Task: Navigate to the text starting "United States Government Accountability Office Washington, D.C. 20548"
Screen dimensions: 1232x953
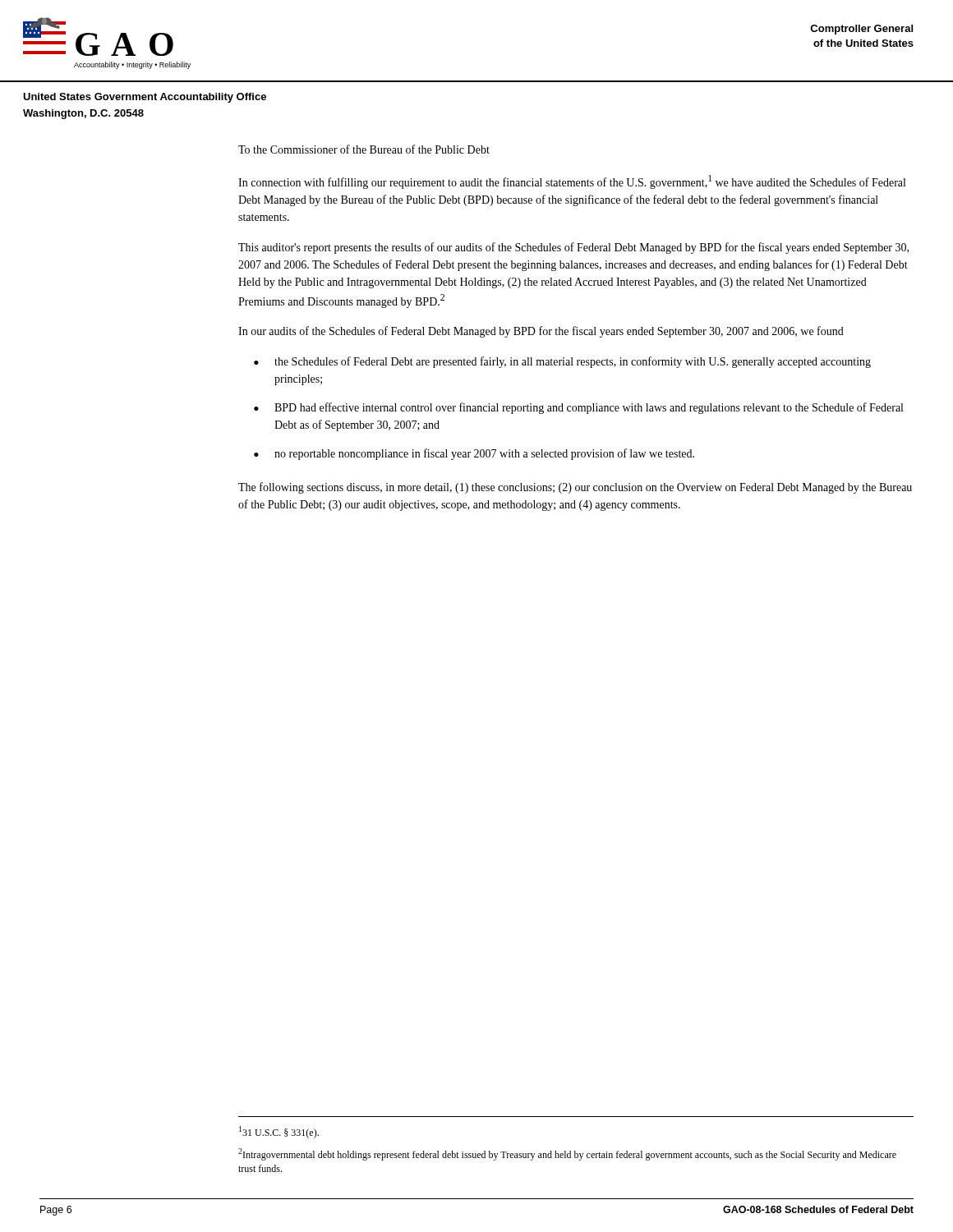Action: 145,104
